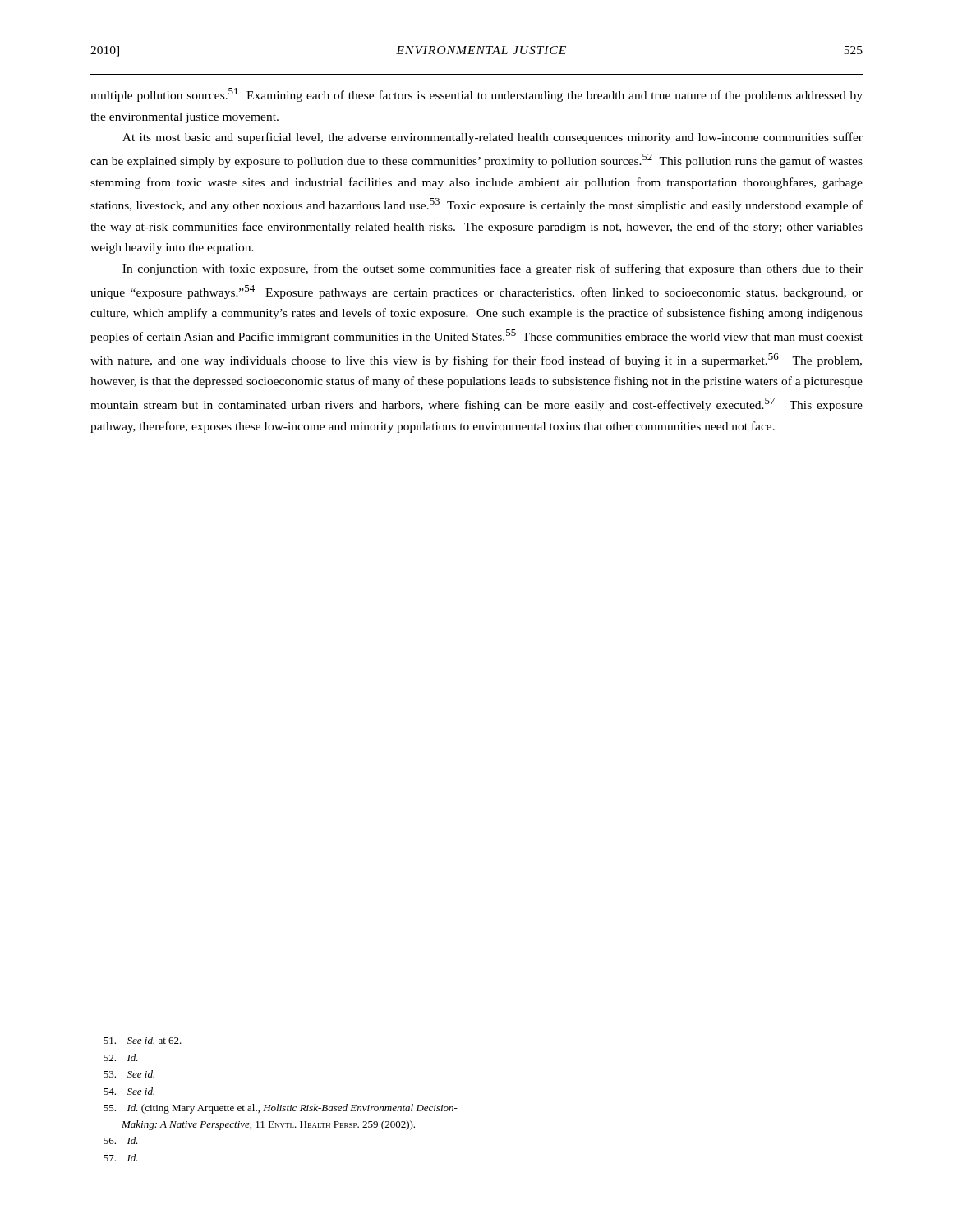Screen dimensions: 1232x953
Task: Locate the text block that reads "multiple pollution sources.51 Examining each of"
Action: 476,104
